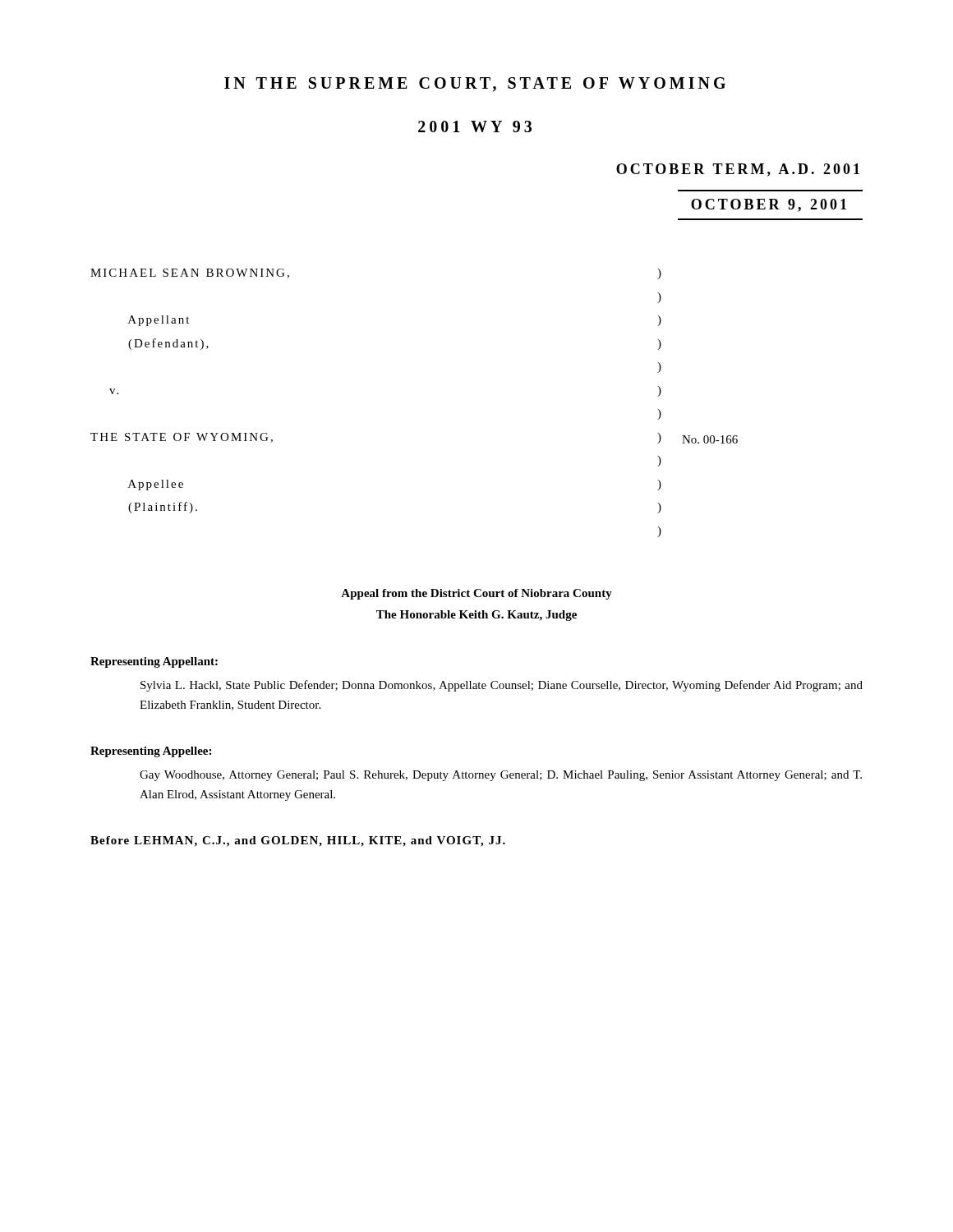Find the text block that reads "Sylvia L. Hackl, State Public Defender;"
The height and width of the screenshot is (1232, 953).
click(x=501, y=695)
